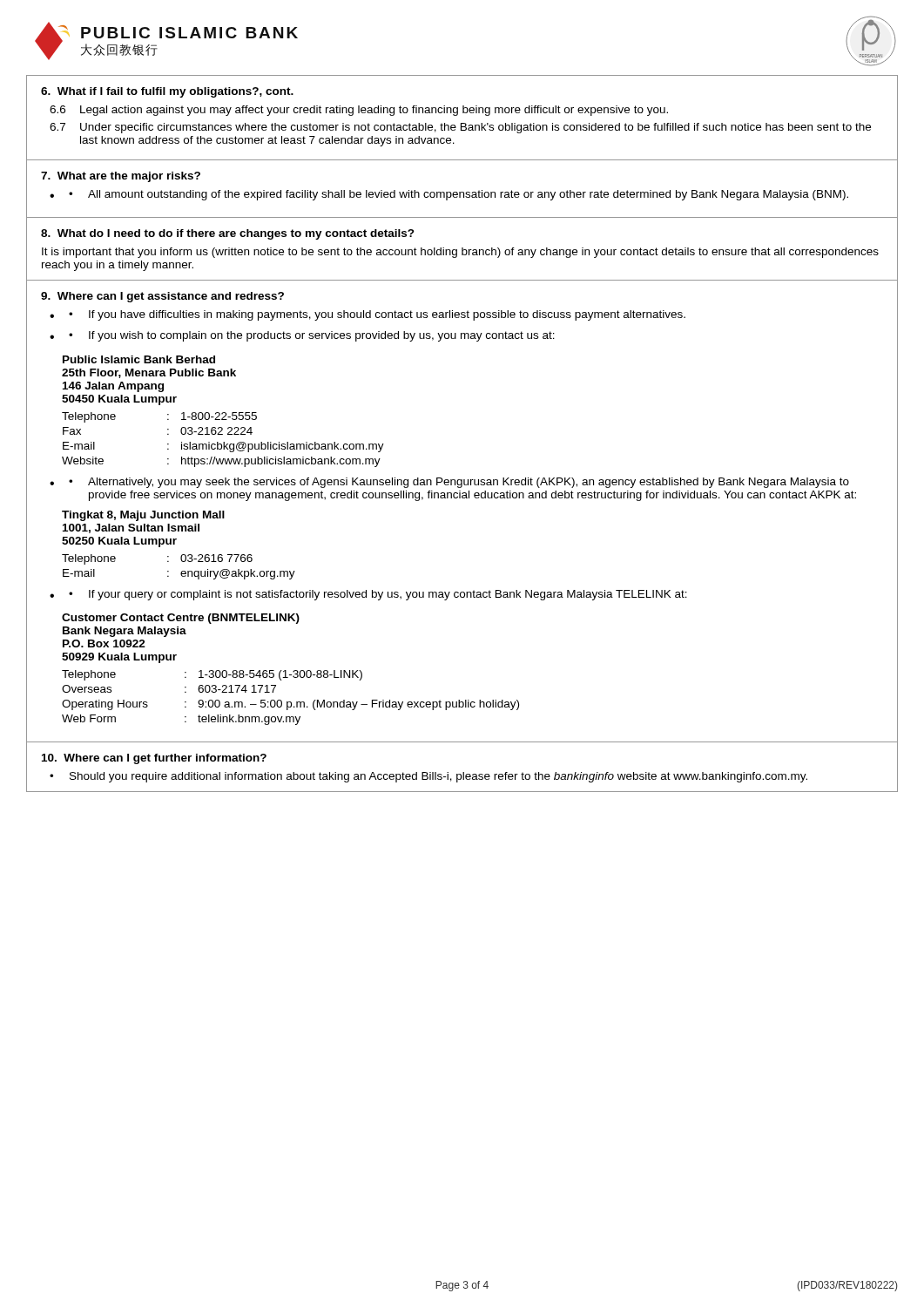Image resolution: width=924 pixels, height=1307 pixels.
Task: Click the passage that begins "• If you have difficulties"
Action: click(x=378, y=314)
